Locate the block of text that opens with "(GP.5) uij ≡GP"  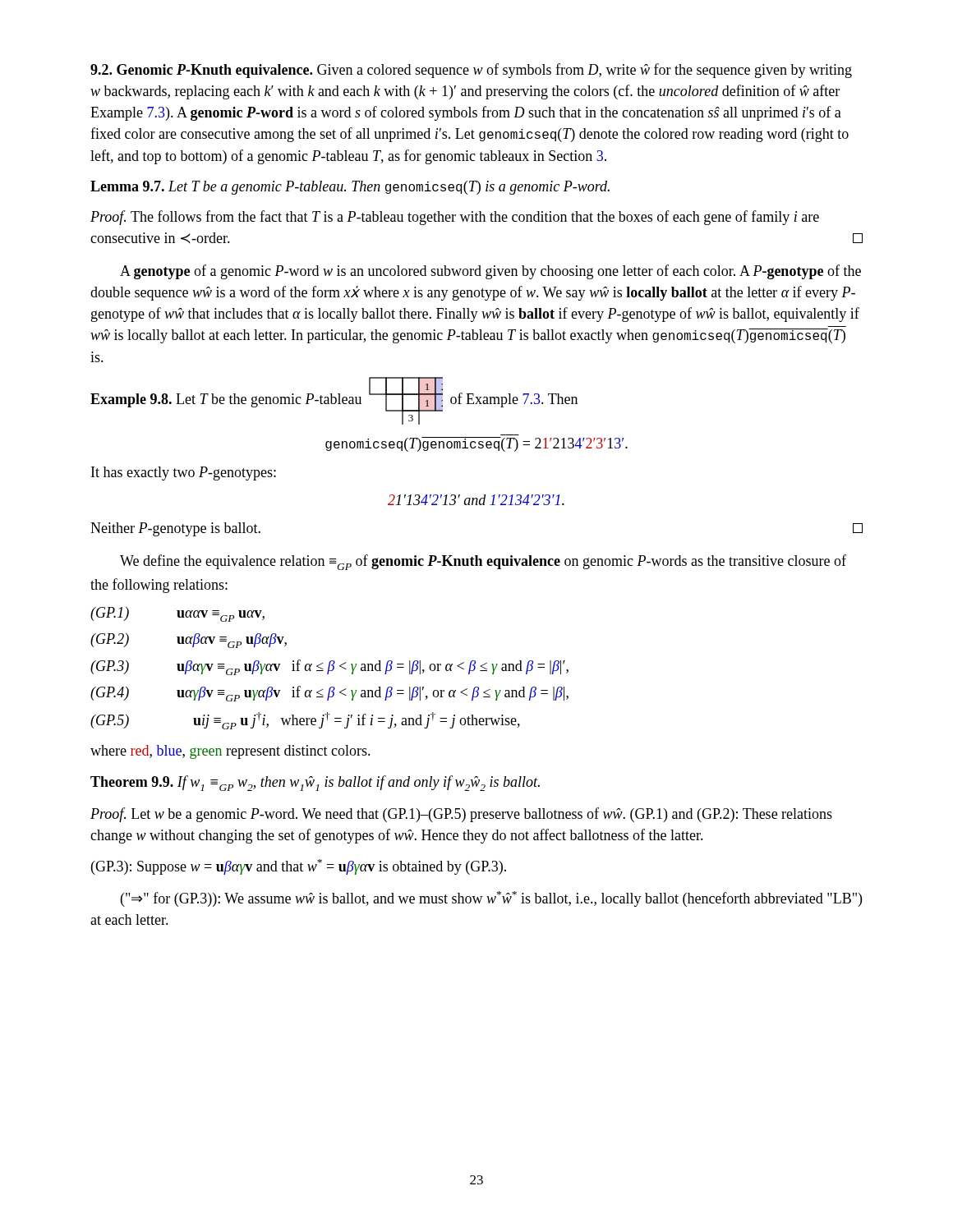pyautogui.click(x=305, y=721)
